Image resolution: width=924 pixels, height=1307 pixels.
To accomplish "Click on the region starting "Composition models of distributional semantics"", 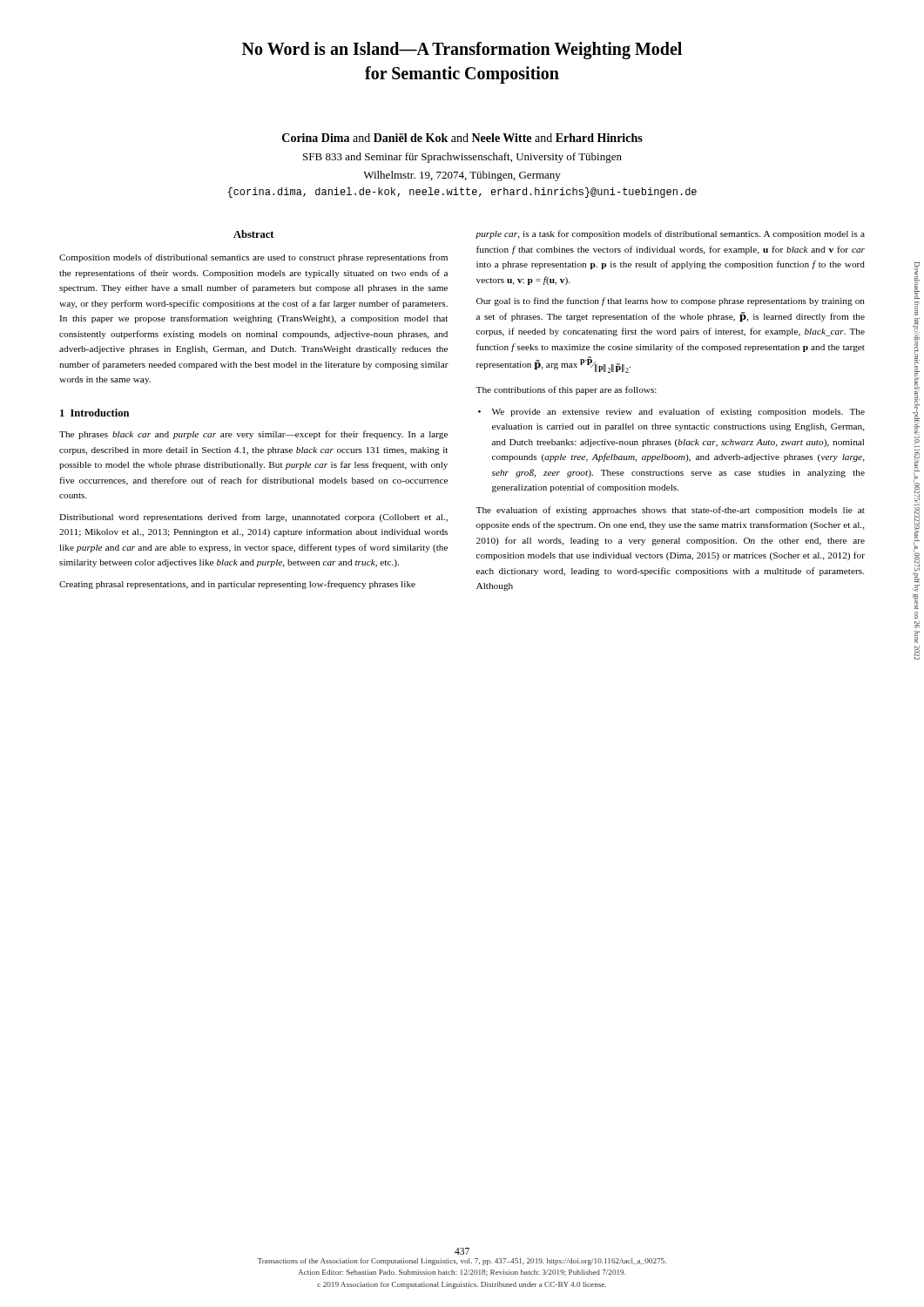I will [254, 319].
